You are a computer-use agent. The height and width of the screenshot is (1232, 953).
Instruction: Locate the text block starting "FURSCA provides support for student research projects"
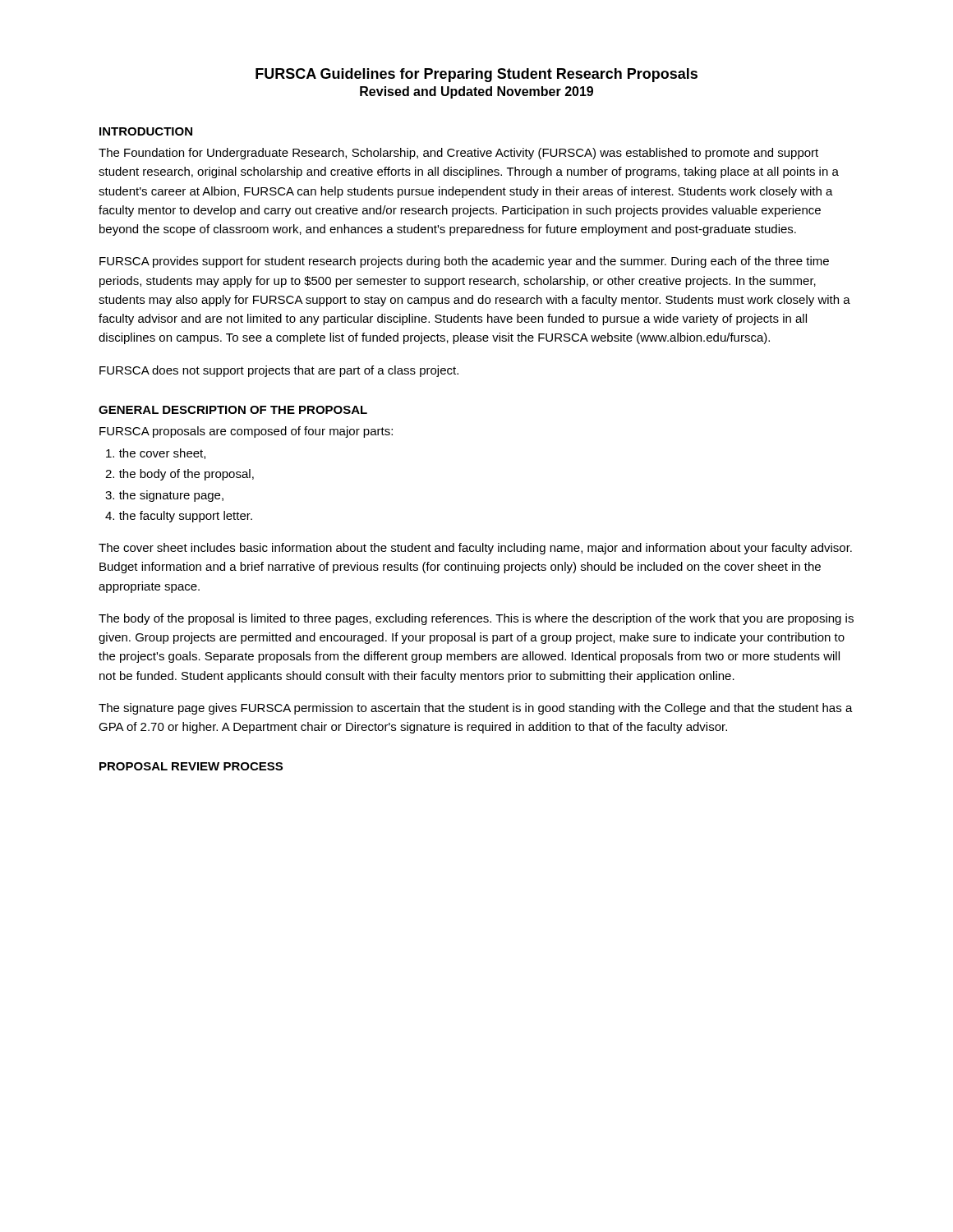pos(474,299)
